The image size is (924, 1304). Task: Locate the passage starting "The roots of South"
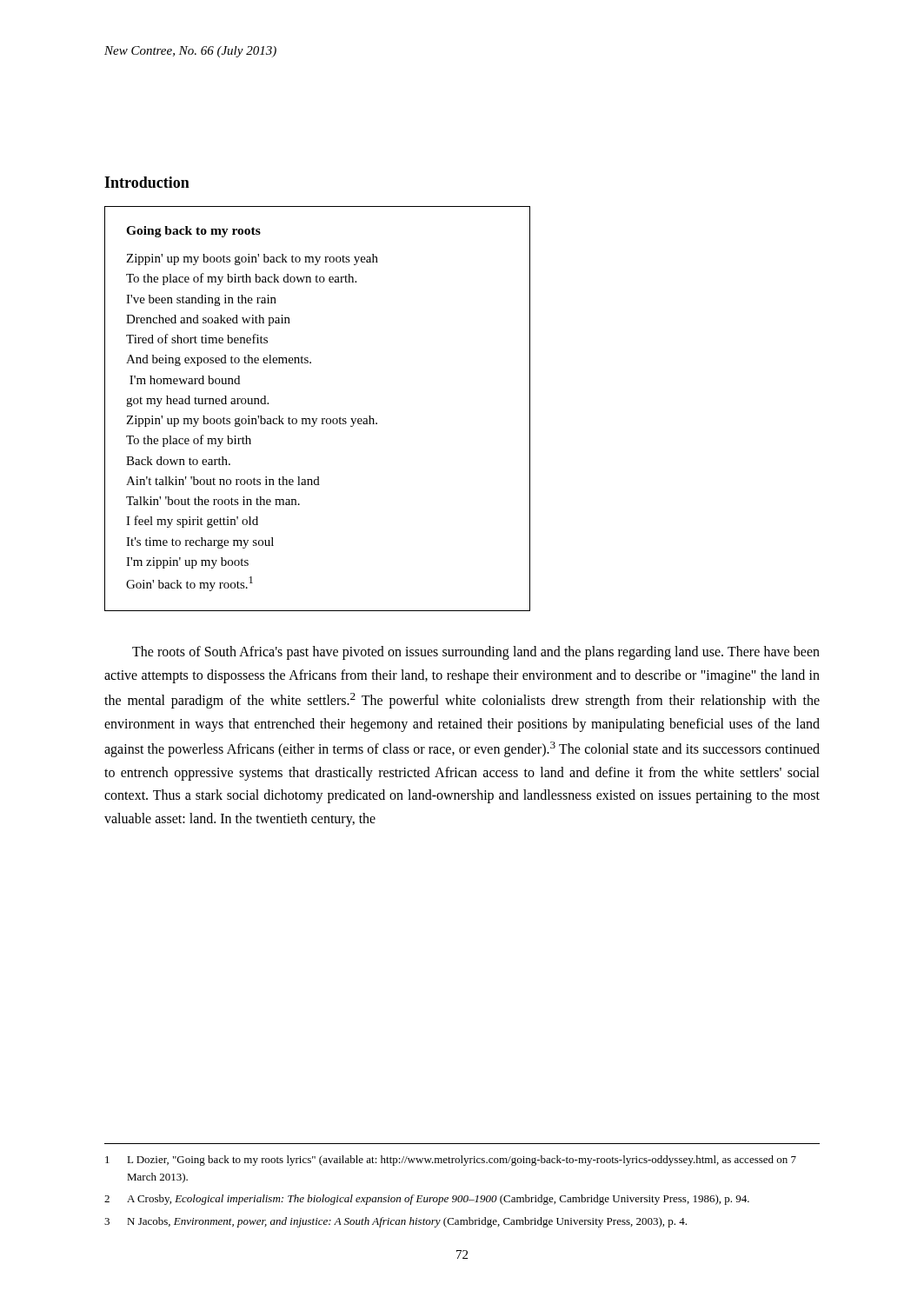pos(462,736)
